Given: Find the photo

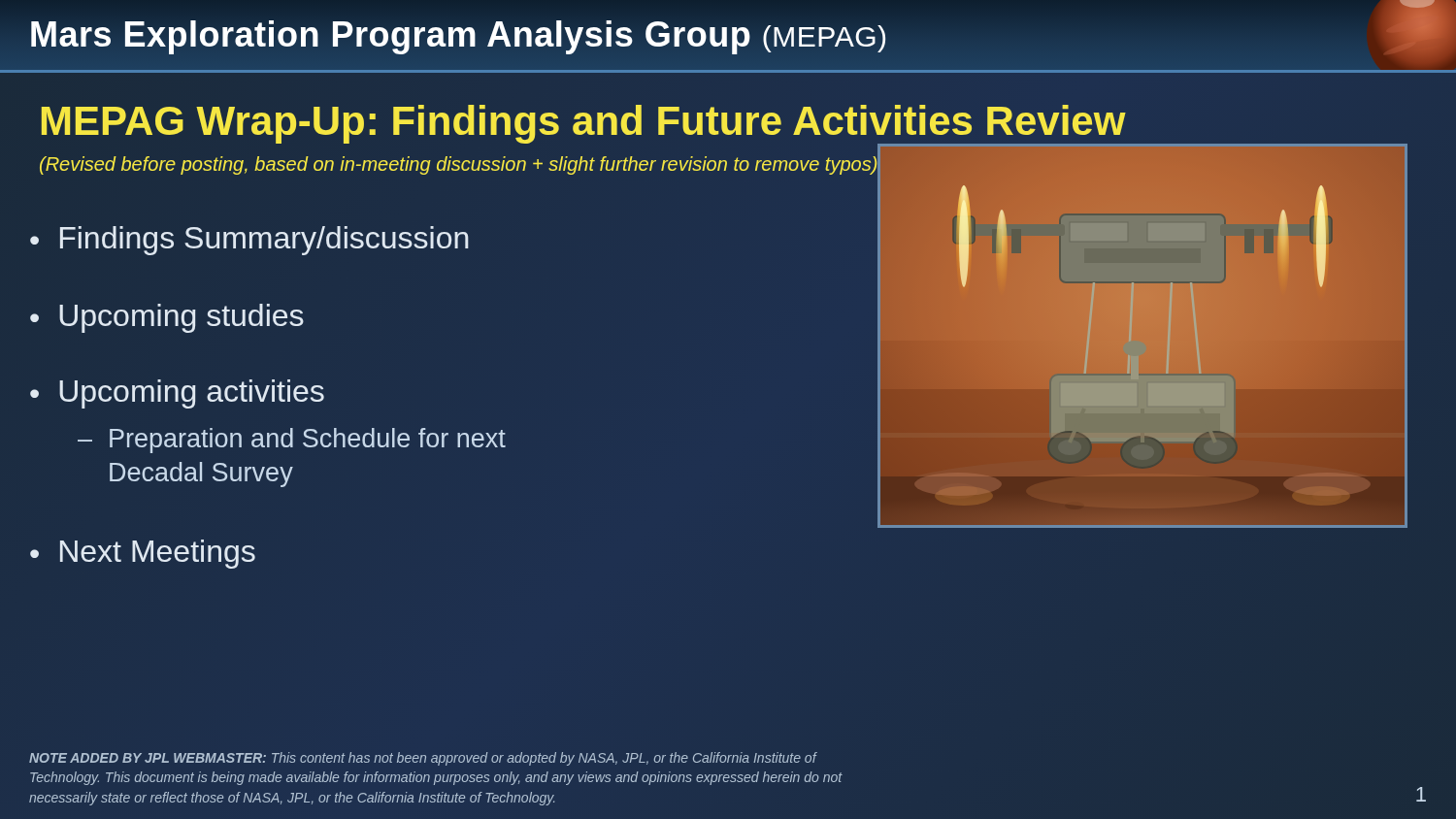Looking at the screenshot, I should tap(1143, 336).
